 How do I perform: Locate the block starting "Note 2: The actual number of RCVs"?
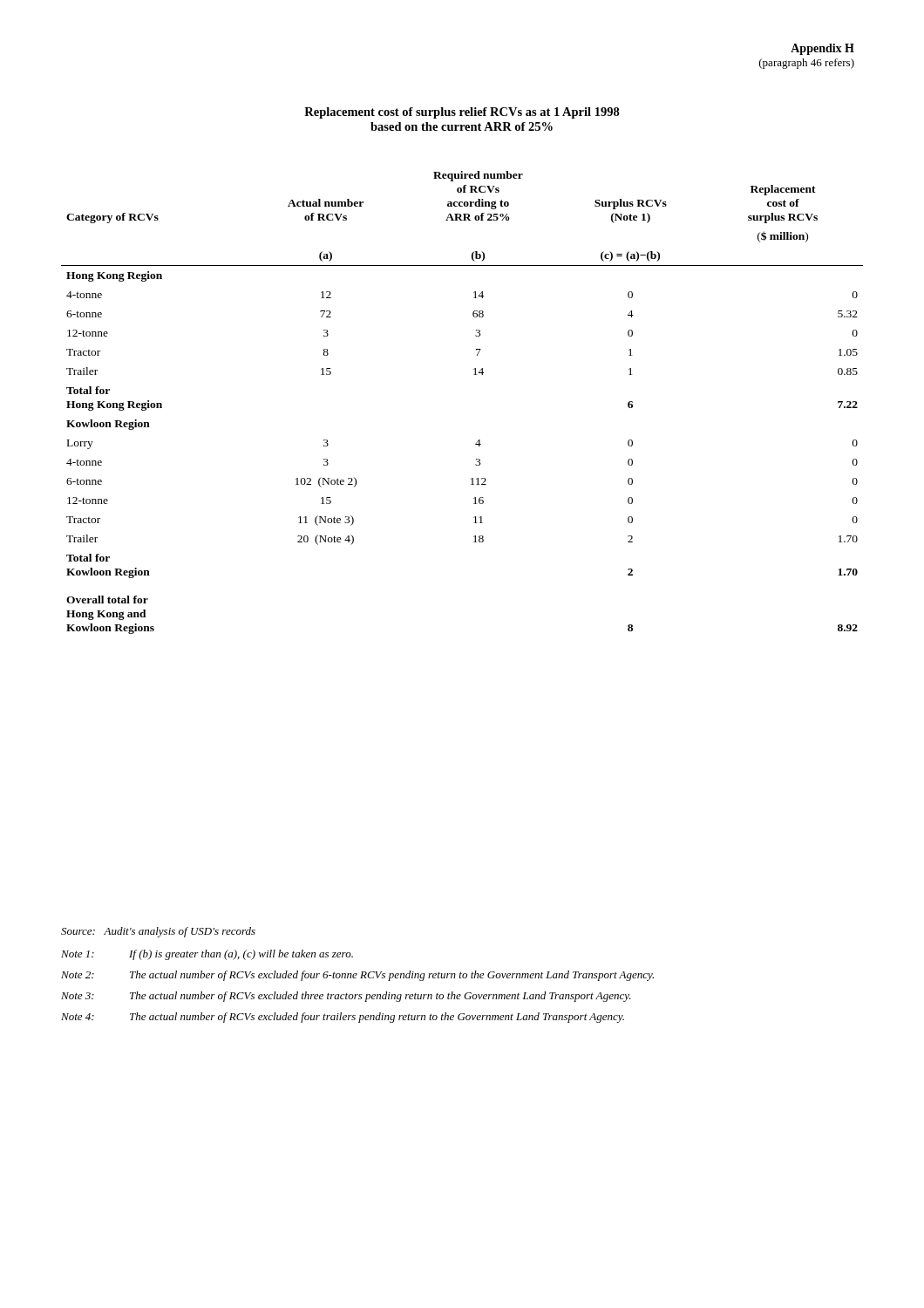462,975
